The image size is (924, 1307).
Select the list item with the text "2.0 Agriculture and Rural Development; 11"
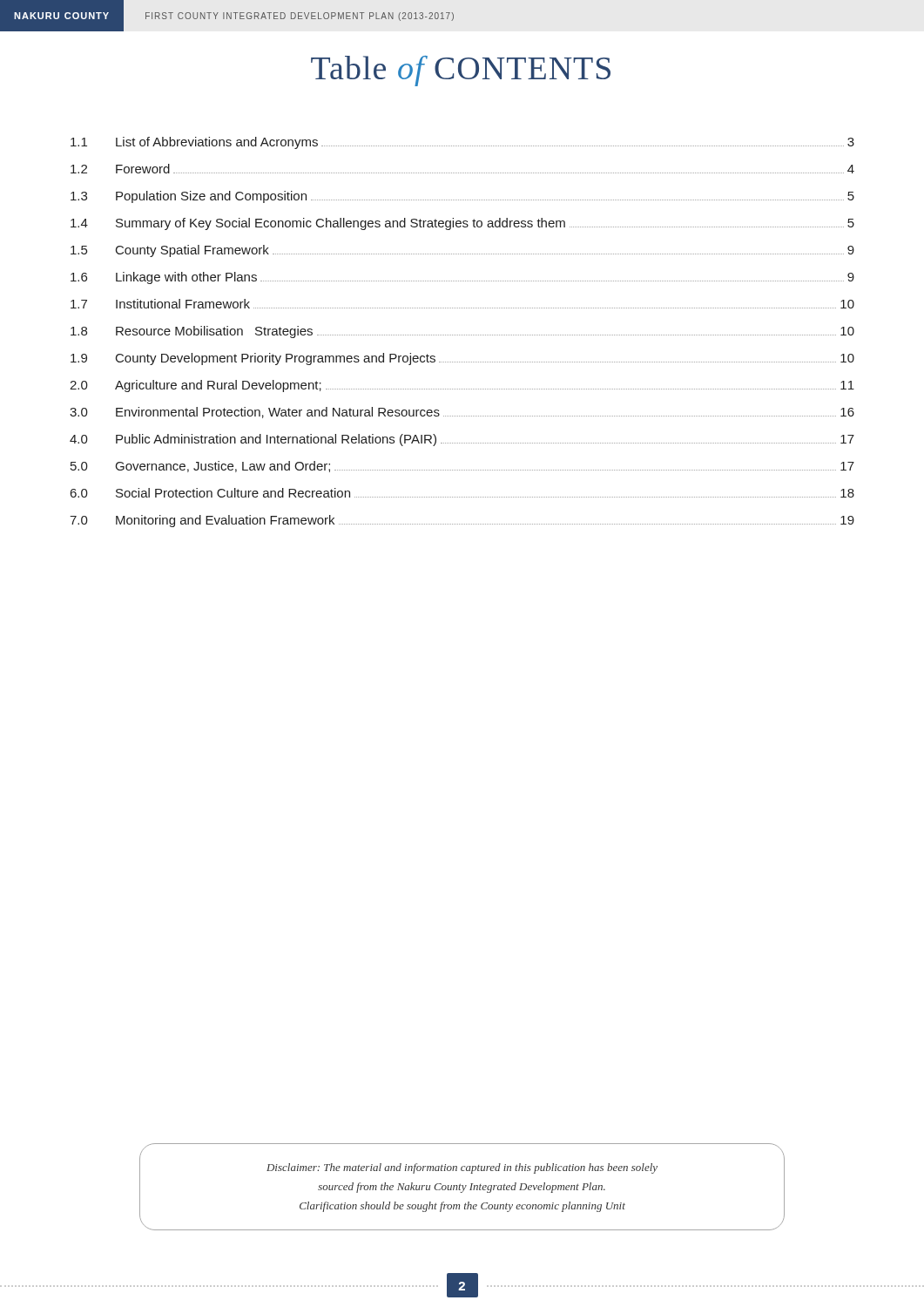[x=462, y=385]
